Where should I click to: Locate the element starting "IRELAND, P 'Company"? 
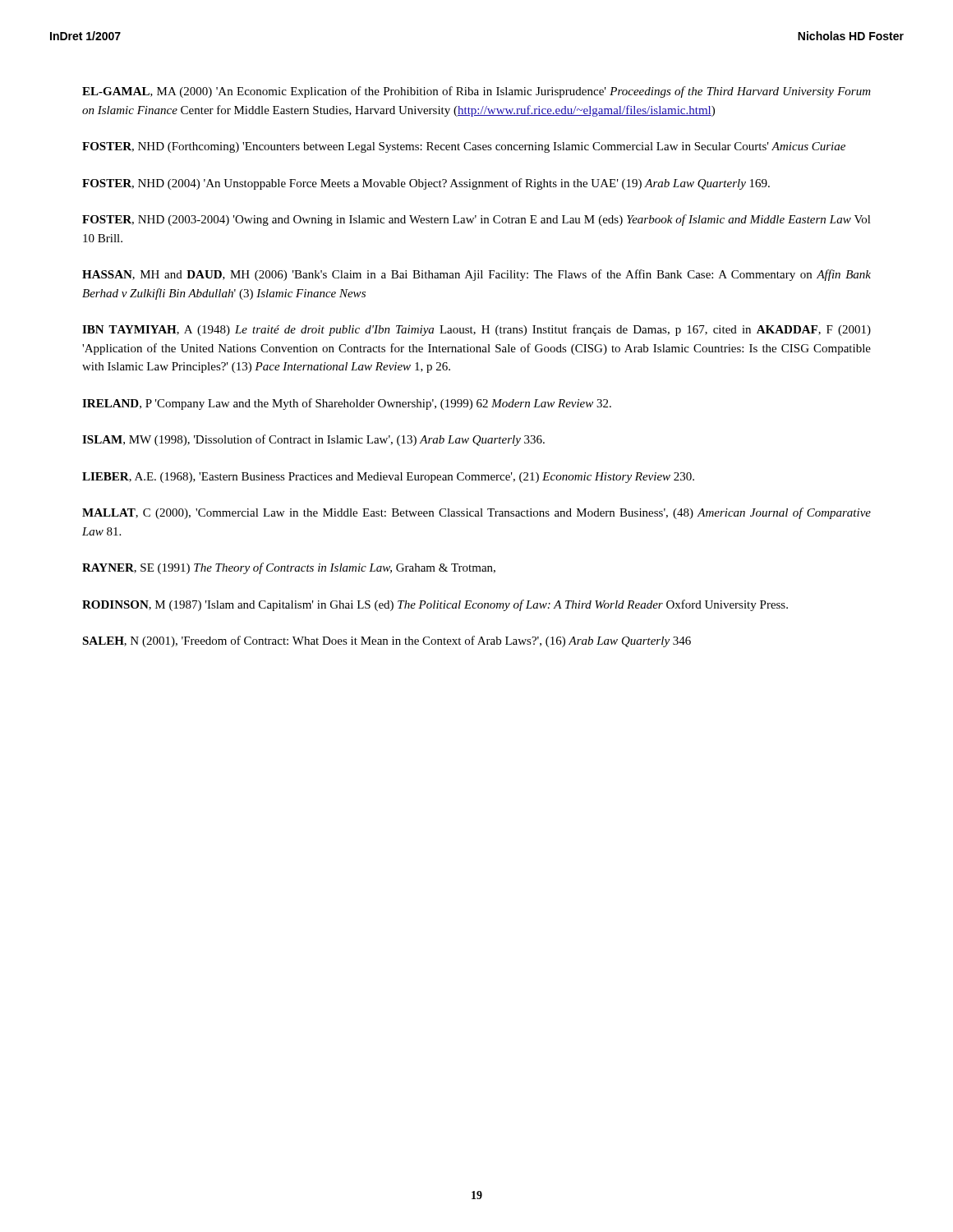(x=347, y=403)
